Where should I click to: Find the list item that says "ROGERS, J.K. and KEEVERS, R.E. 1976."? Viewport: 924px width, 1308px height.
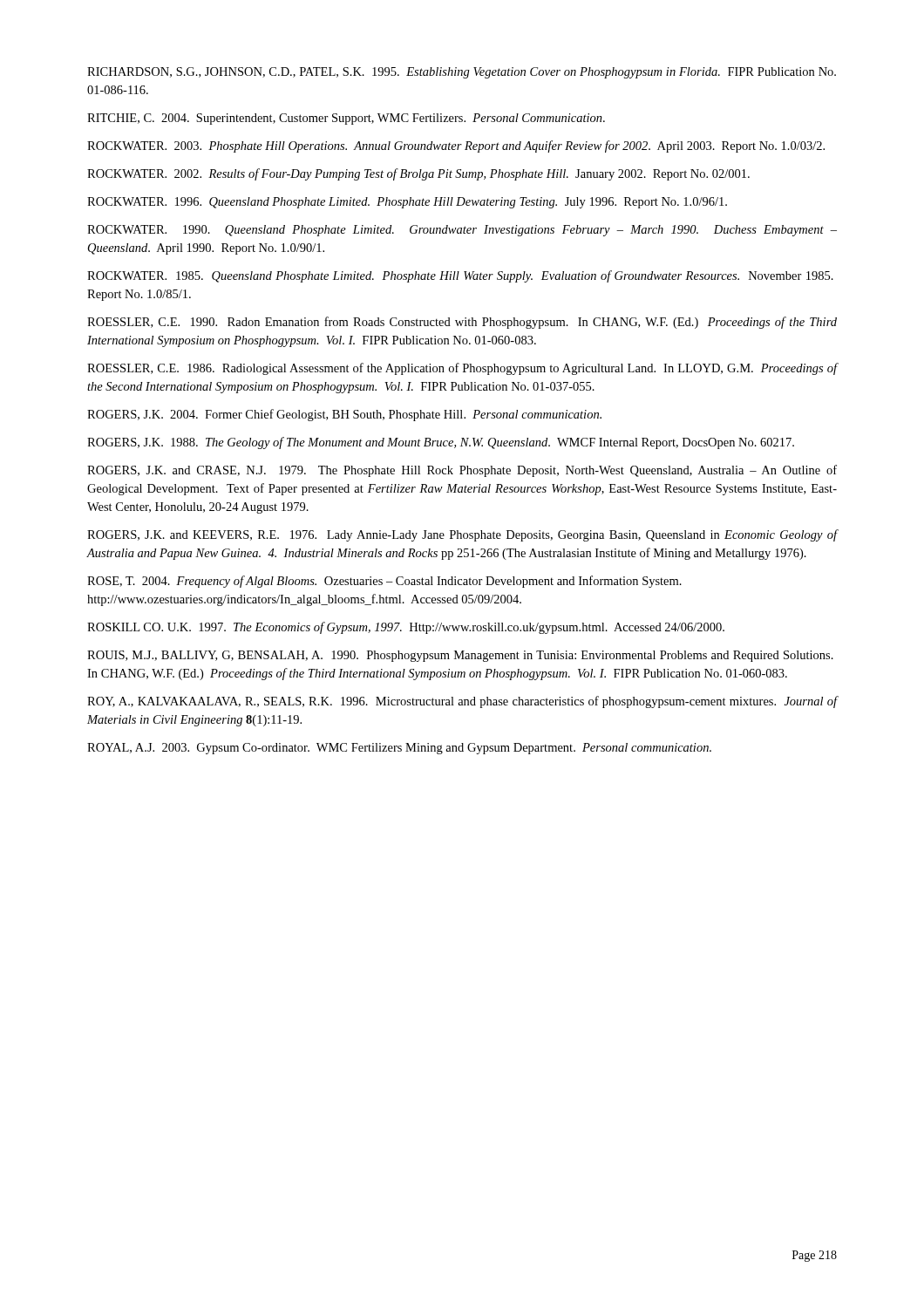tap(462, 544)
